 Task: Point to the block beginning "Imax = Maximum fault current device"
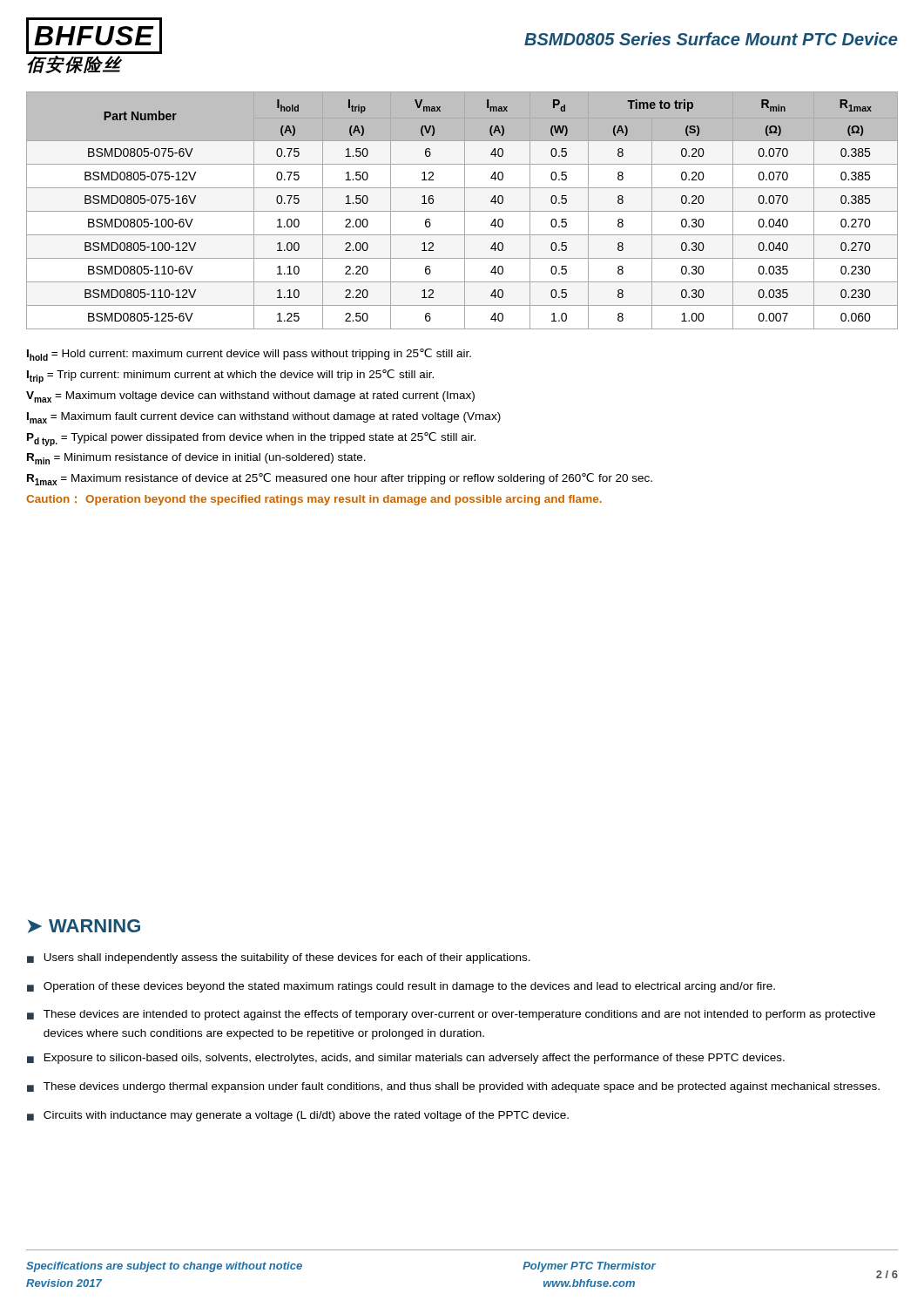[264, 417]
